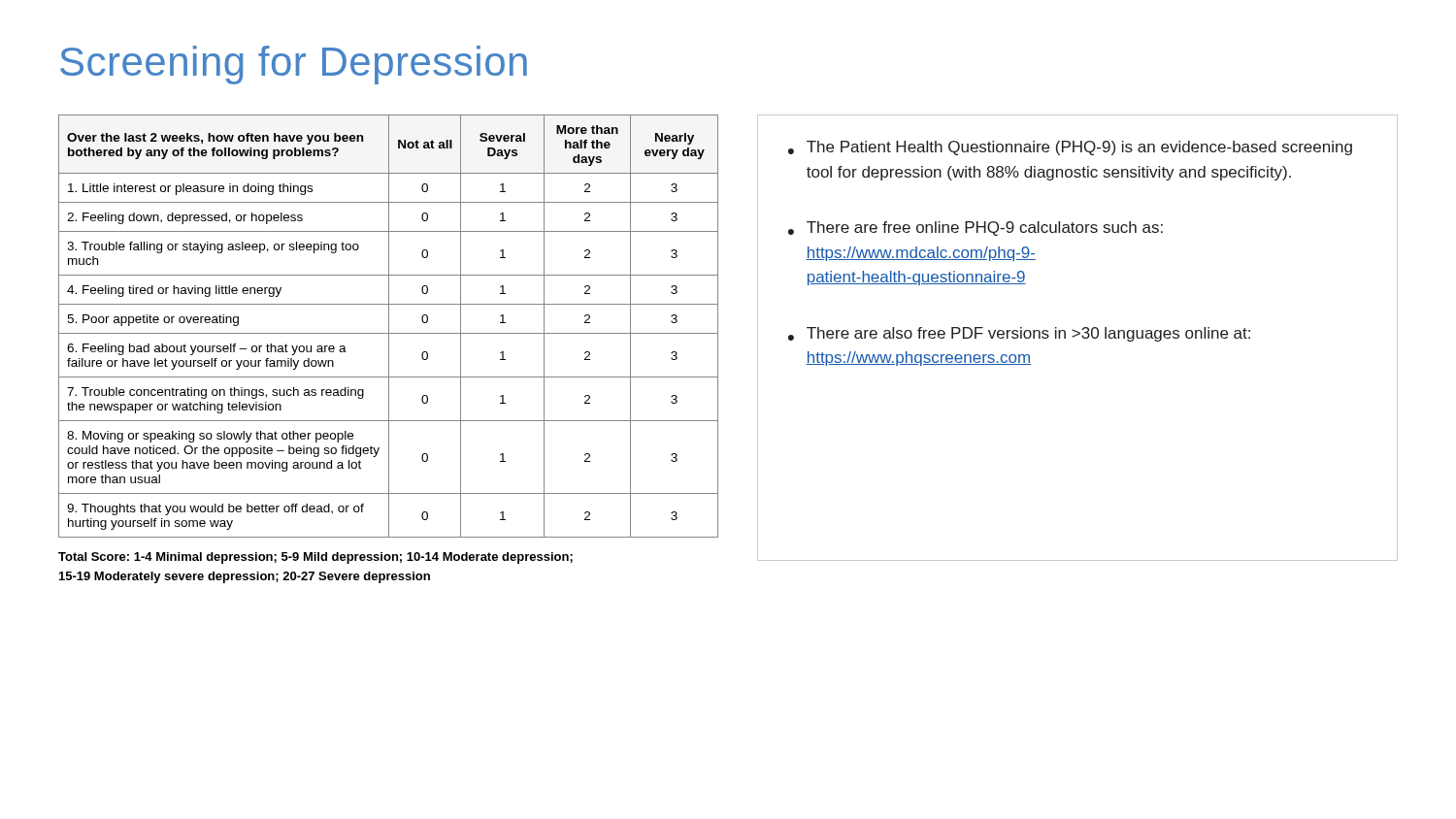Find the table that mentions "Several Days"

pos(388,350)
